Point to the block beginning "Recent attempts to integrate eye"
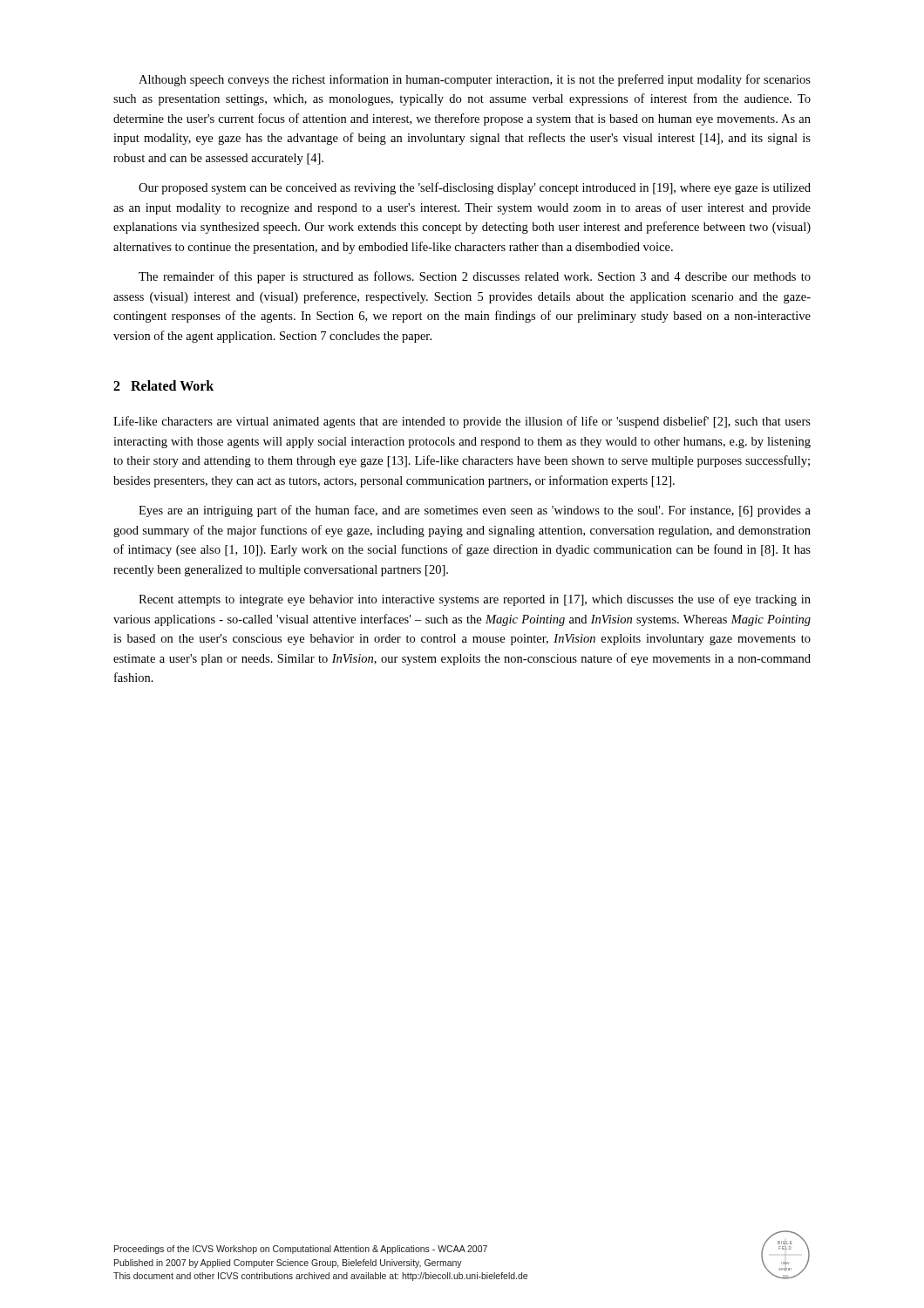The width and height of the screenshot is (924, 1308). (x=462, y=639)
